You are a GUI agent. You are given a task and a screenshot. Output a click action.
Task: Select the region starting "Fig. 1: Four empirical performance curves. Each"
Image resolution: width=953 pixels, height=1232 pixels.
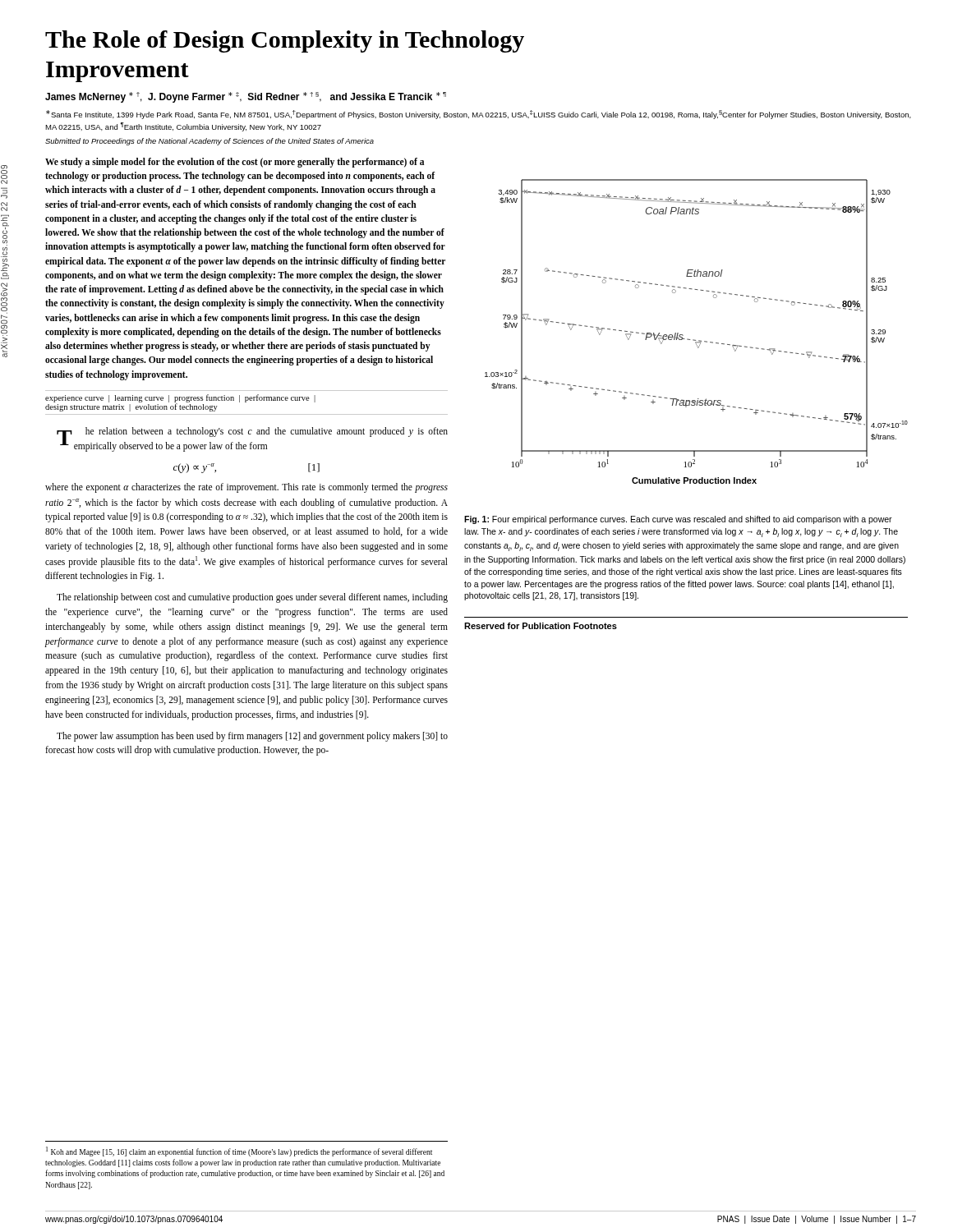(686, 558)
